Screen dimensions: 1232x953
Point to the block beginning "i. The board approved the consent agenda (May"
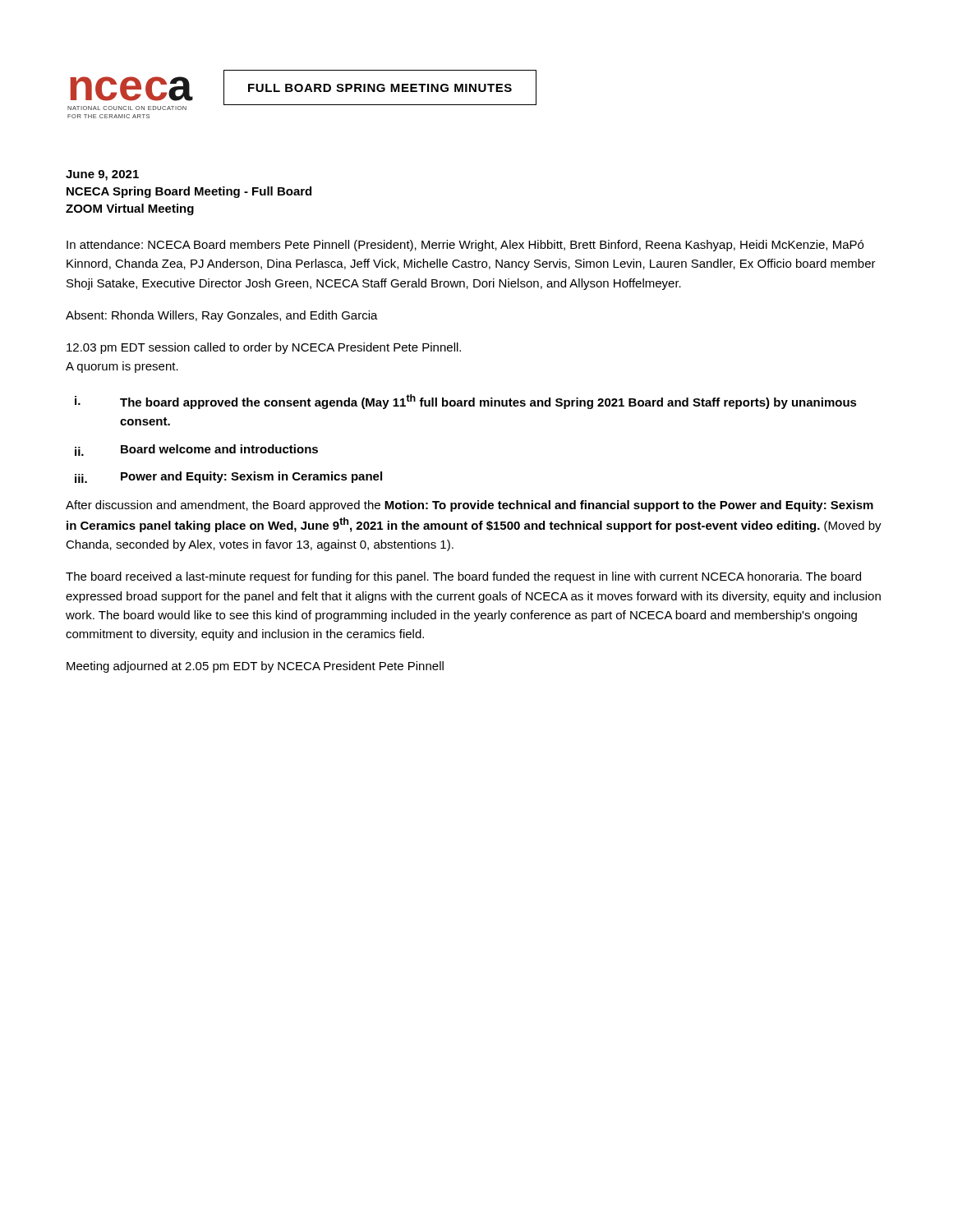(481, 410)
